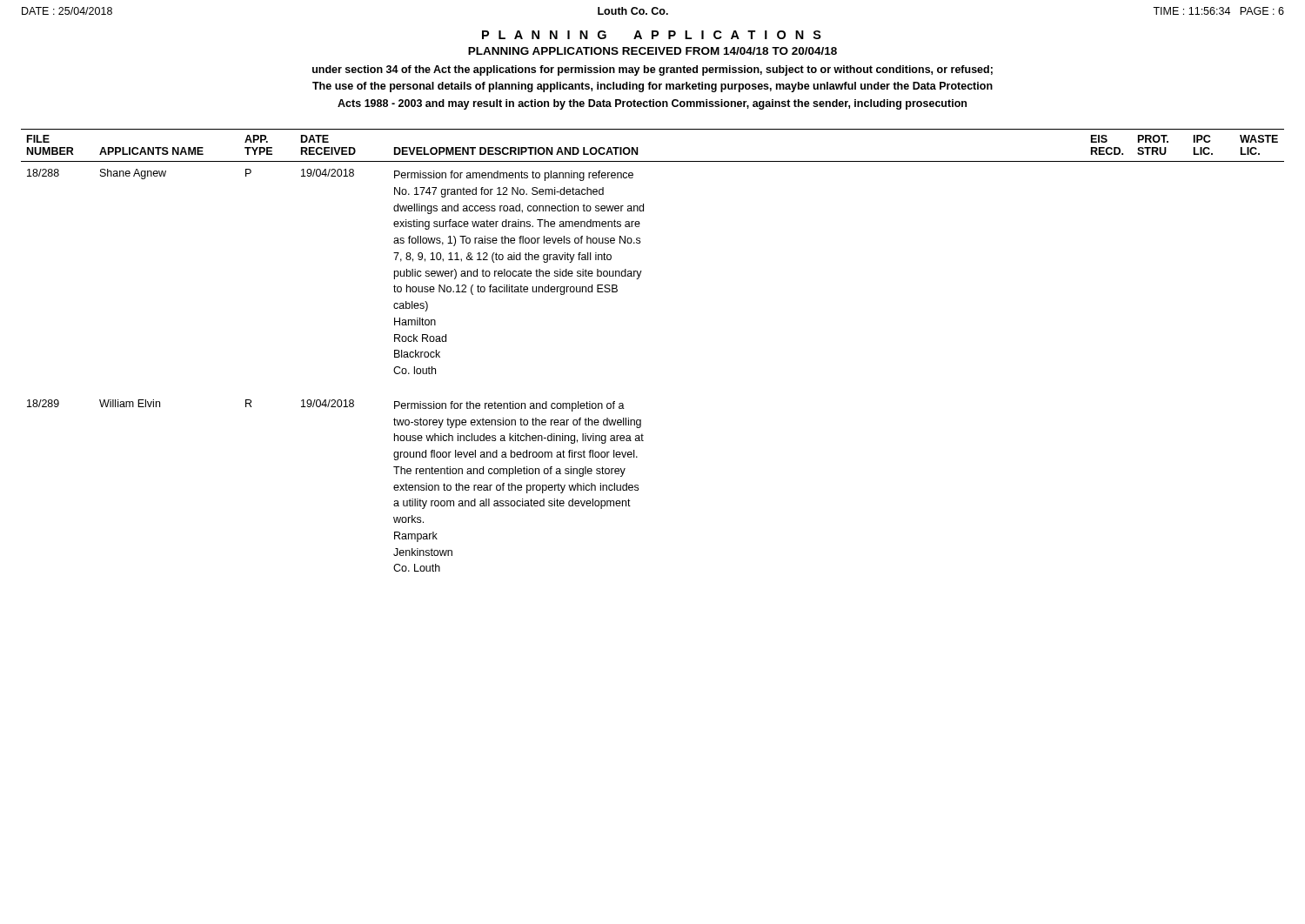Locate the table with the text "Permission for the"

(x=652, y=354)
